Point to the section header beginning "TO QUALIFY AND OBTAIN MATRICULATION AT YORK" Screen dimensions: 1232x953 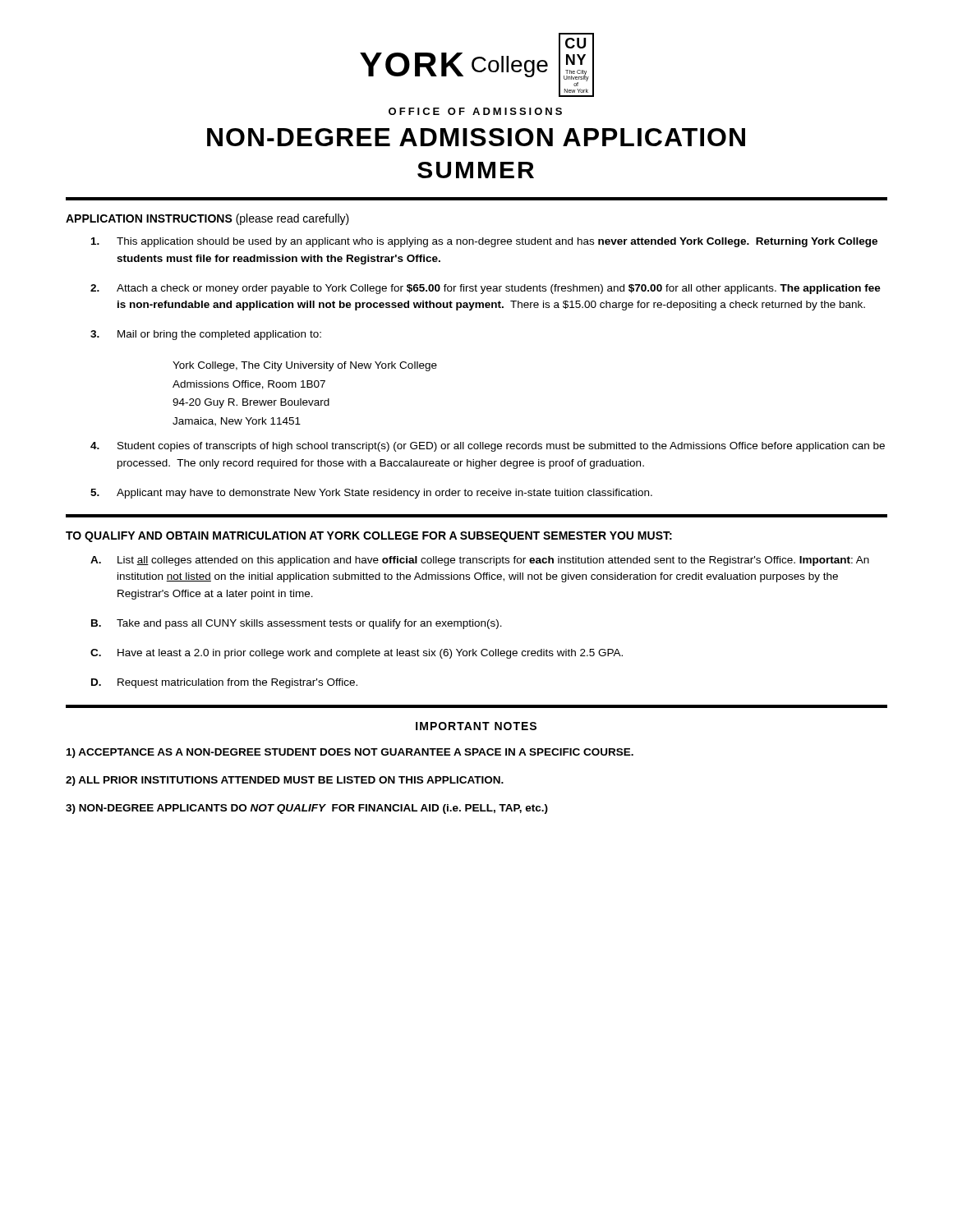coord(369,536)
